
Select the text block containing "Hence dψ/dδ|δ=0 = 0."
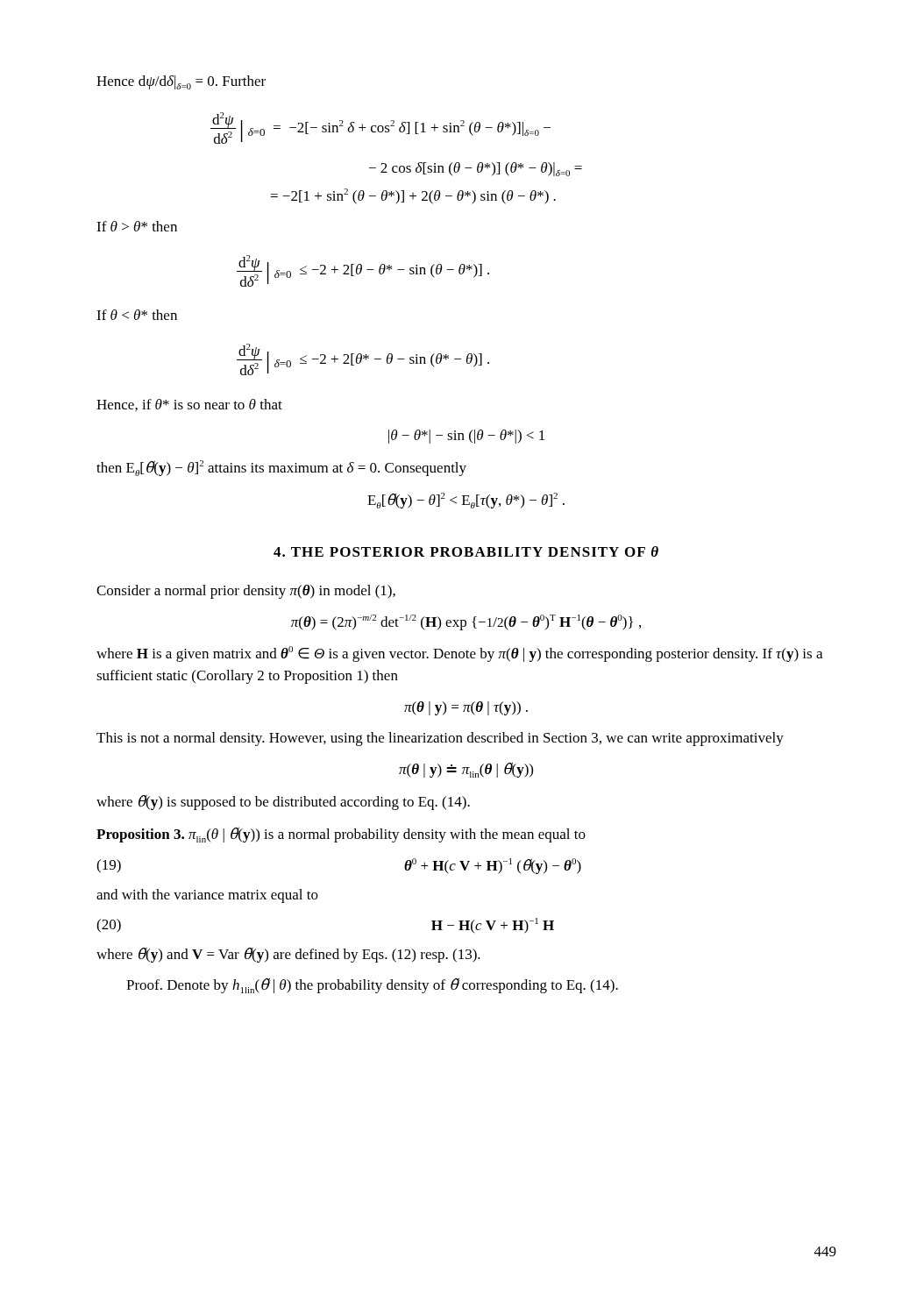[x=181, y=82]
